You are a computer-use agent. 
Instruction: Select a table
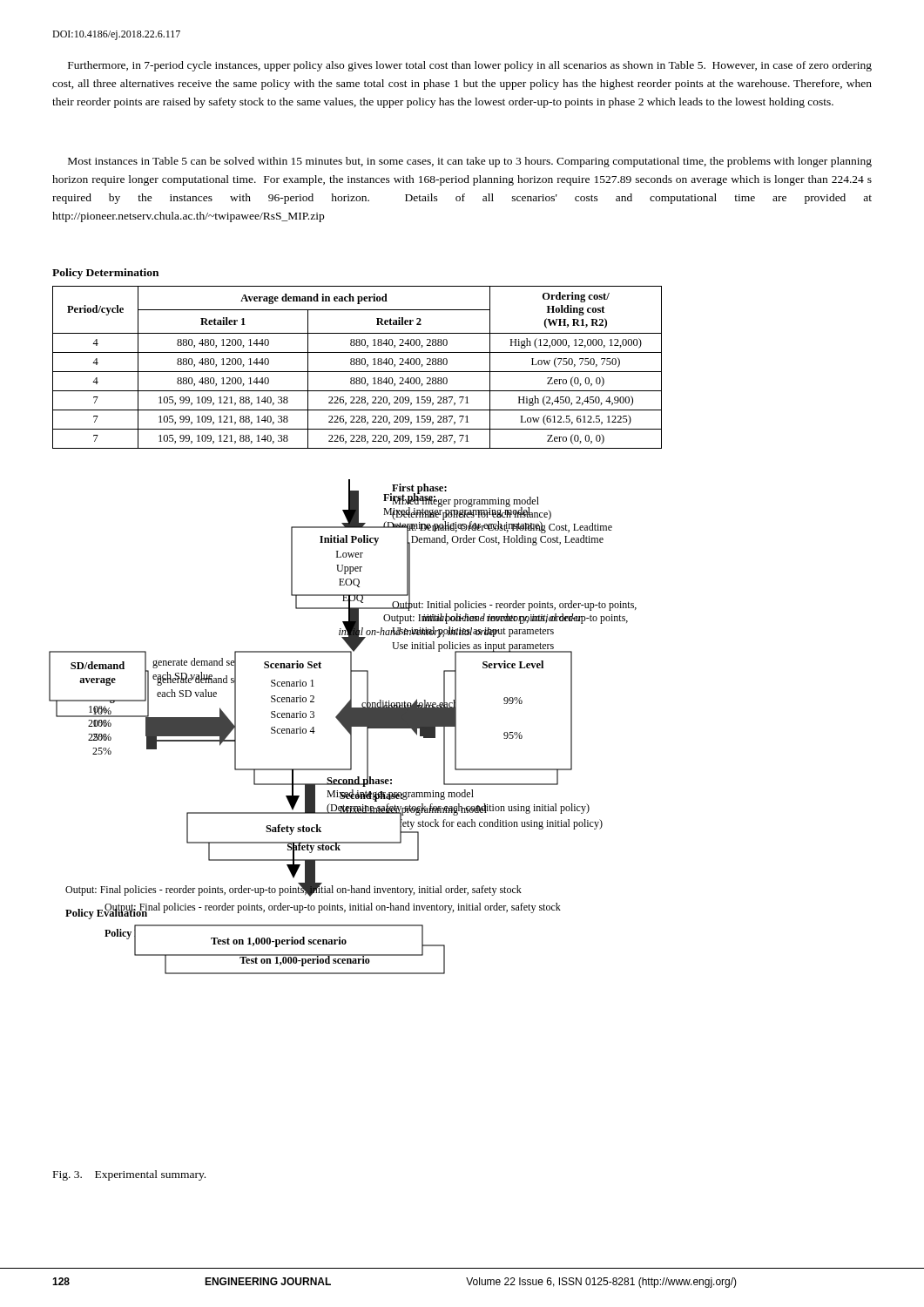(462, 367)
